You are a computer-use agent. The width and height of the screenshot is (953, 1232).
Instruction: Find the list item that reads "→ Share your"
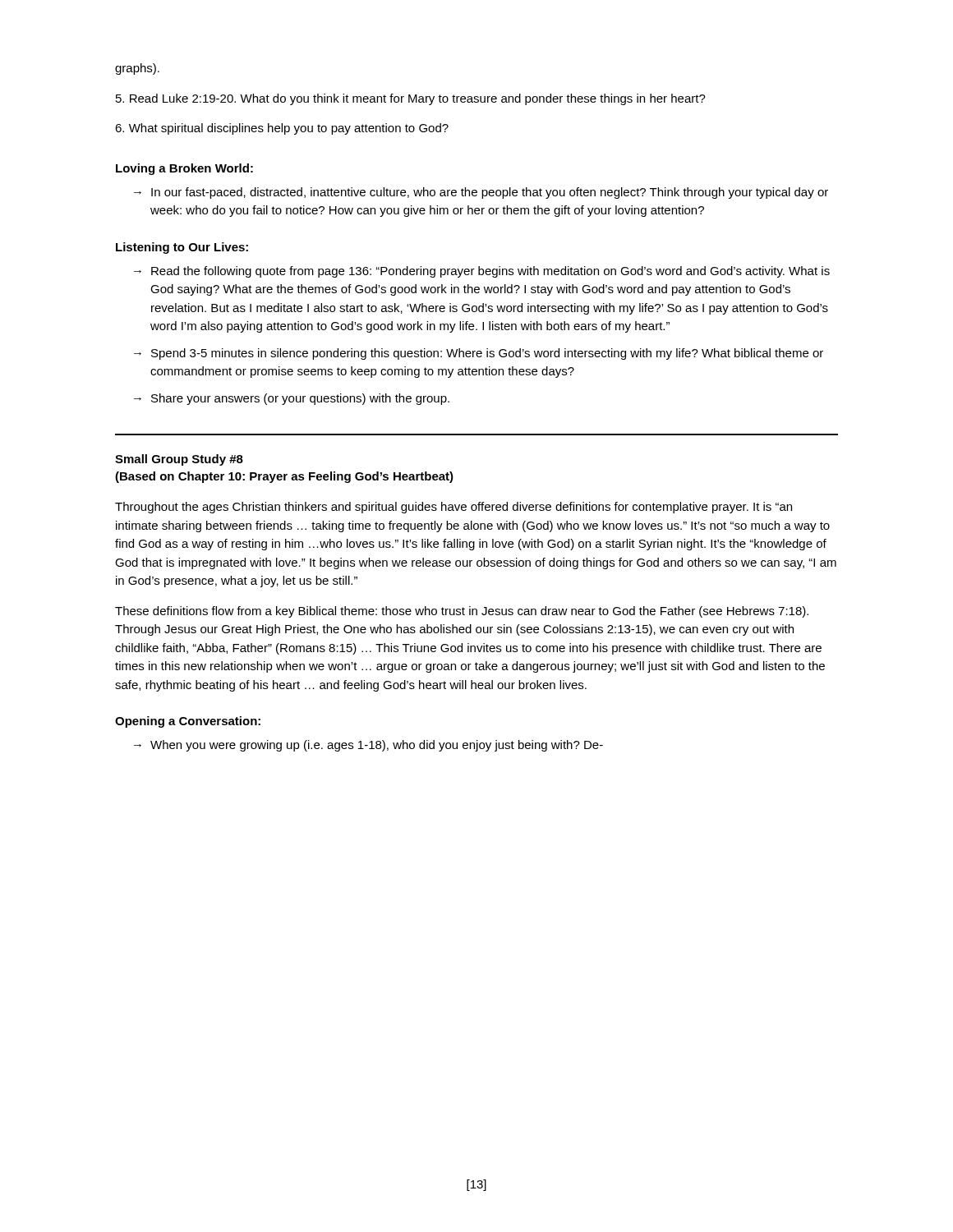[292, 399]
